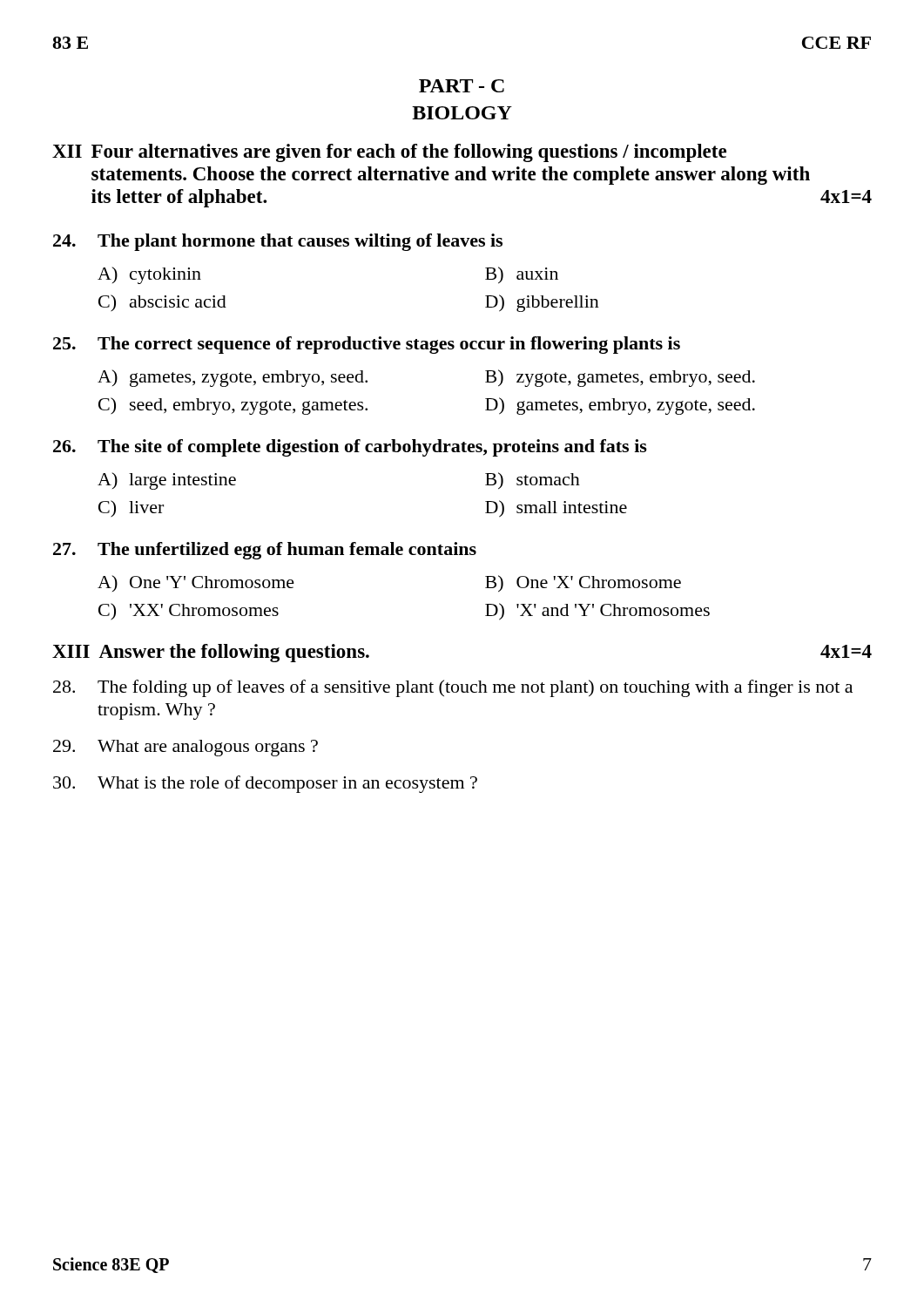Click on the list item that reads "A)gametes, zygote, embryo, seed."
Screen dimensions: 1307x924
tap(291, 376)
